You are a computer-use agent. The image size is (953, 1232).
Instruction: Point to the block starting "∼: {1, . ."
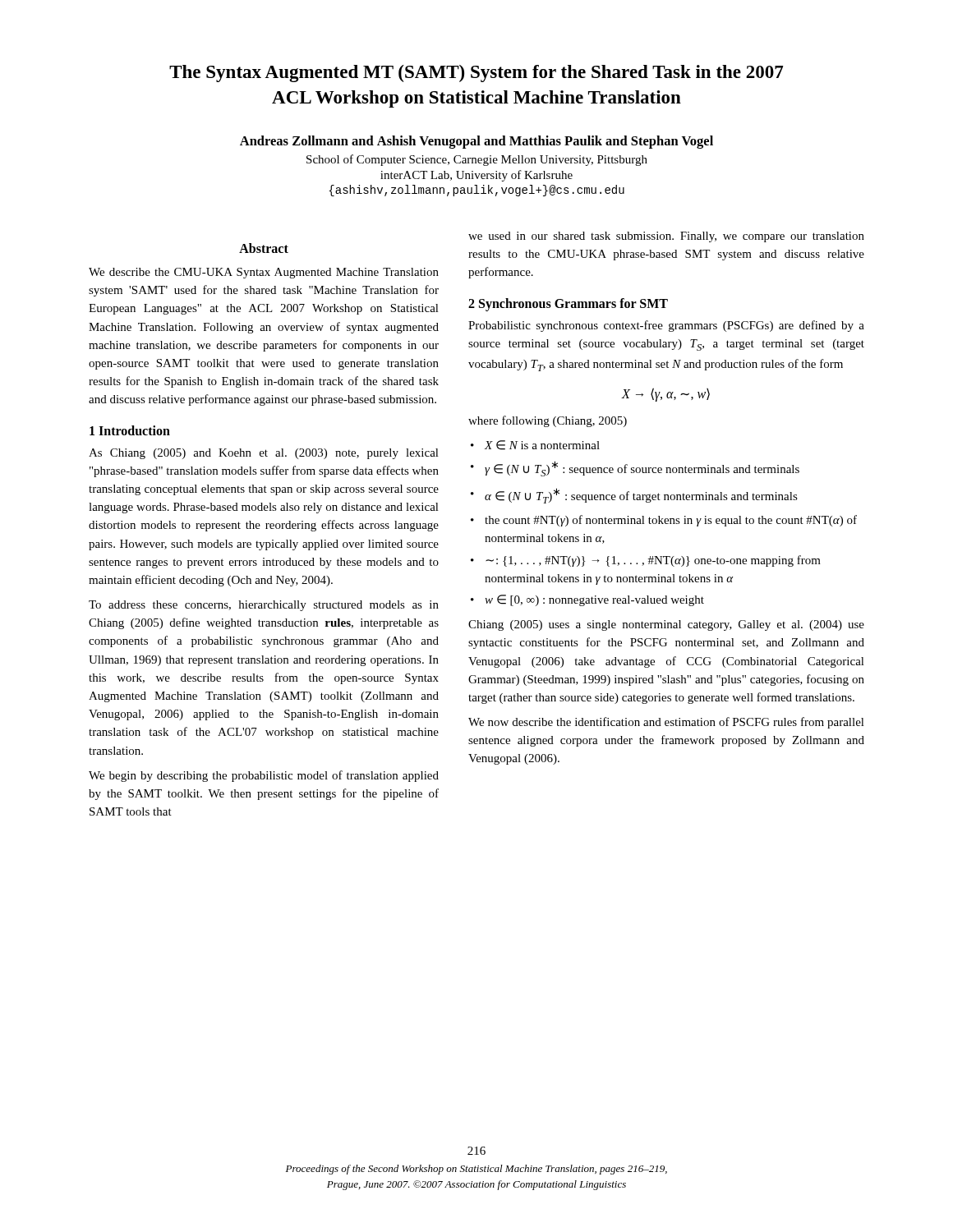pos(653,569)
